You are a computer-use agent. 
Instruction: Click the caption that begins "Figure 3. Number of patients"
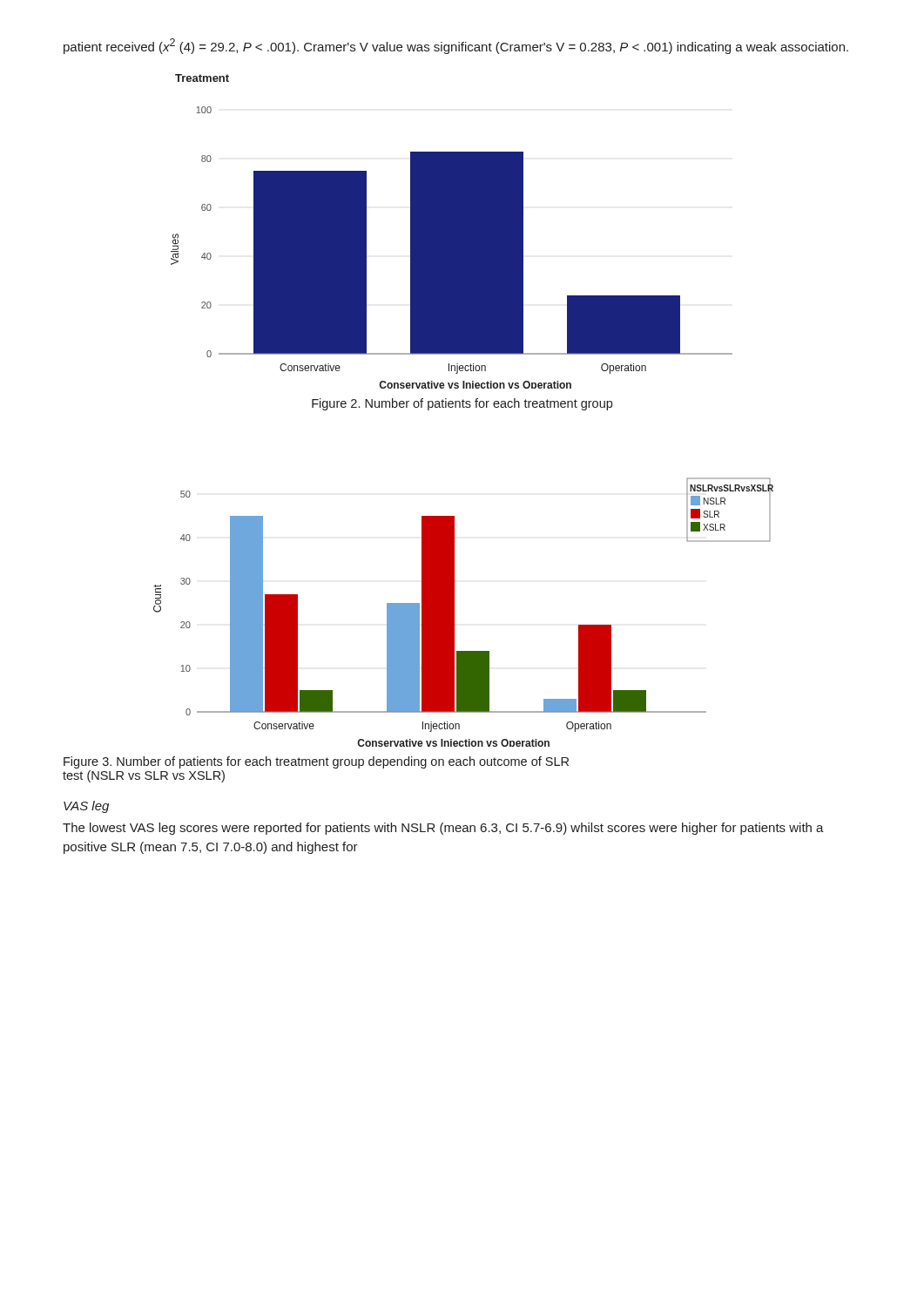coord(316,768)
